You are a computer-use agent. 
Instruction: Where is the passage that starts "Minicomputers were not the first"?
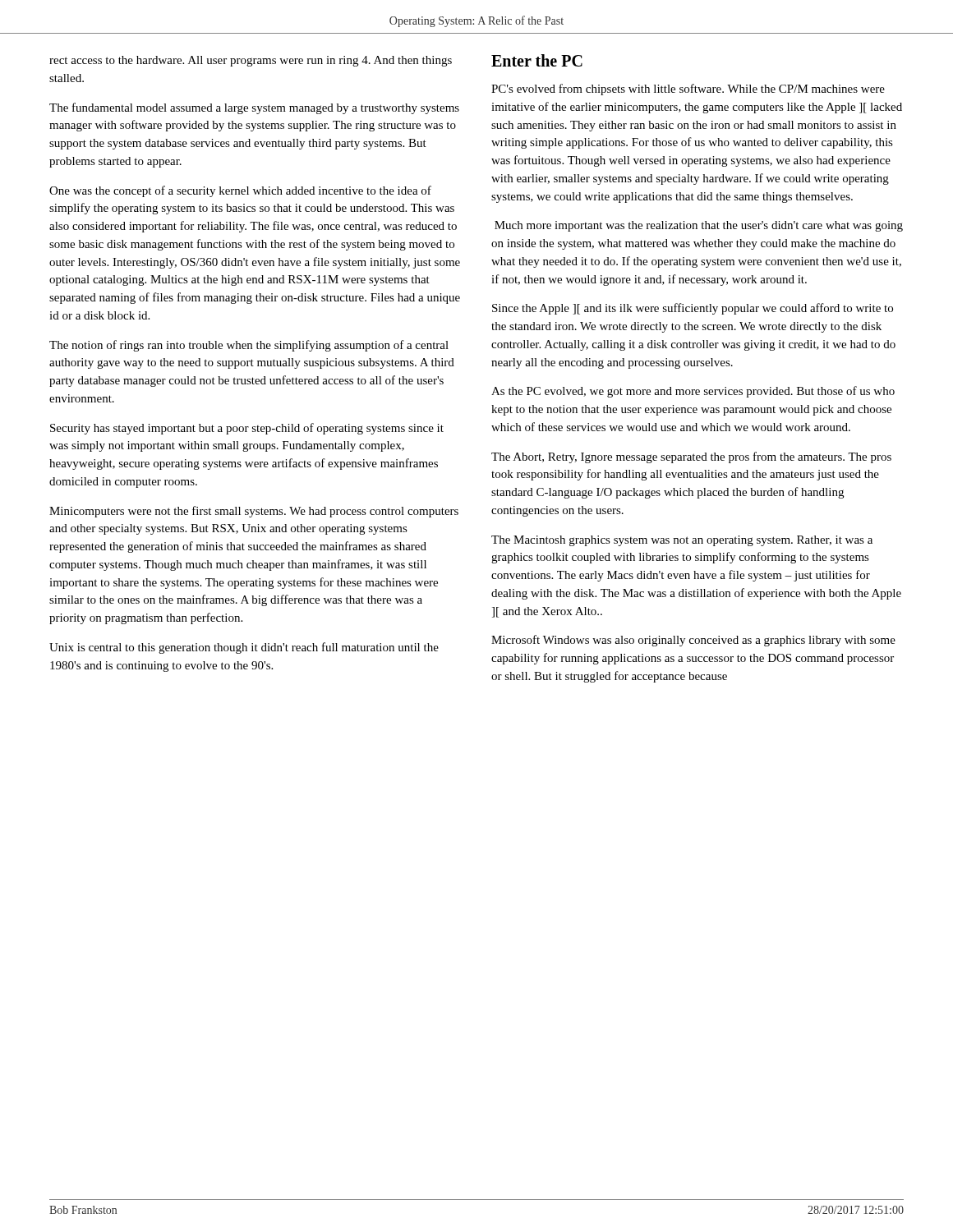(x=255, y=565)
